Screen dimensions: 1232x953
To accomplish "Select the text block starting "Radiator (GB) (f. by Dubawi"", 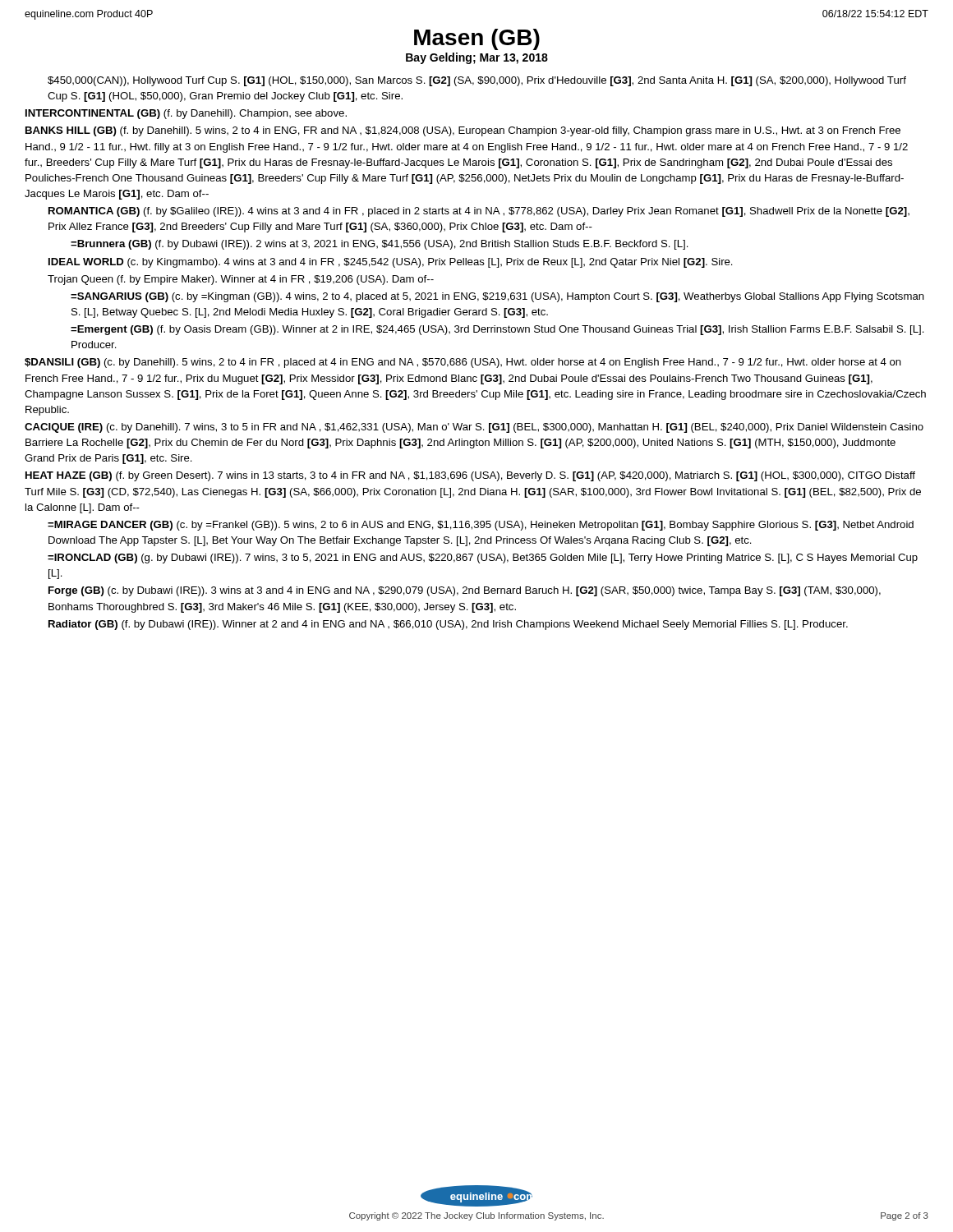I will coord(448,624).
